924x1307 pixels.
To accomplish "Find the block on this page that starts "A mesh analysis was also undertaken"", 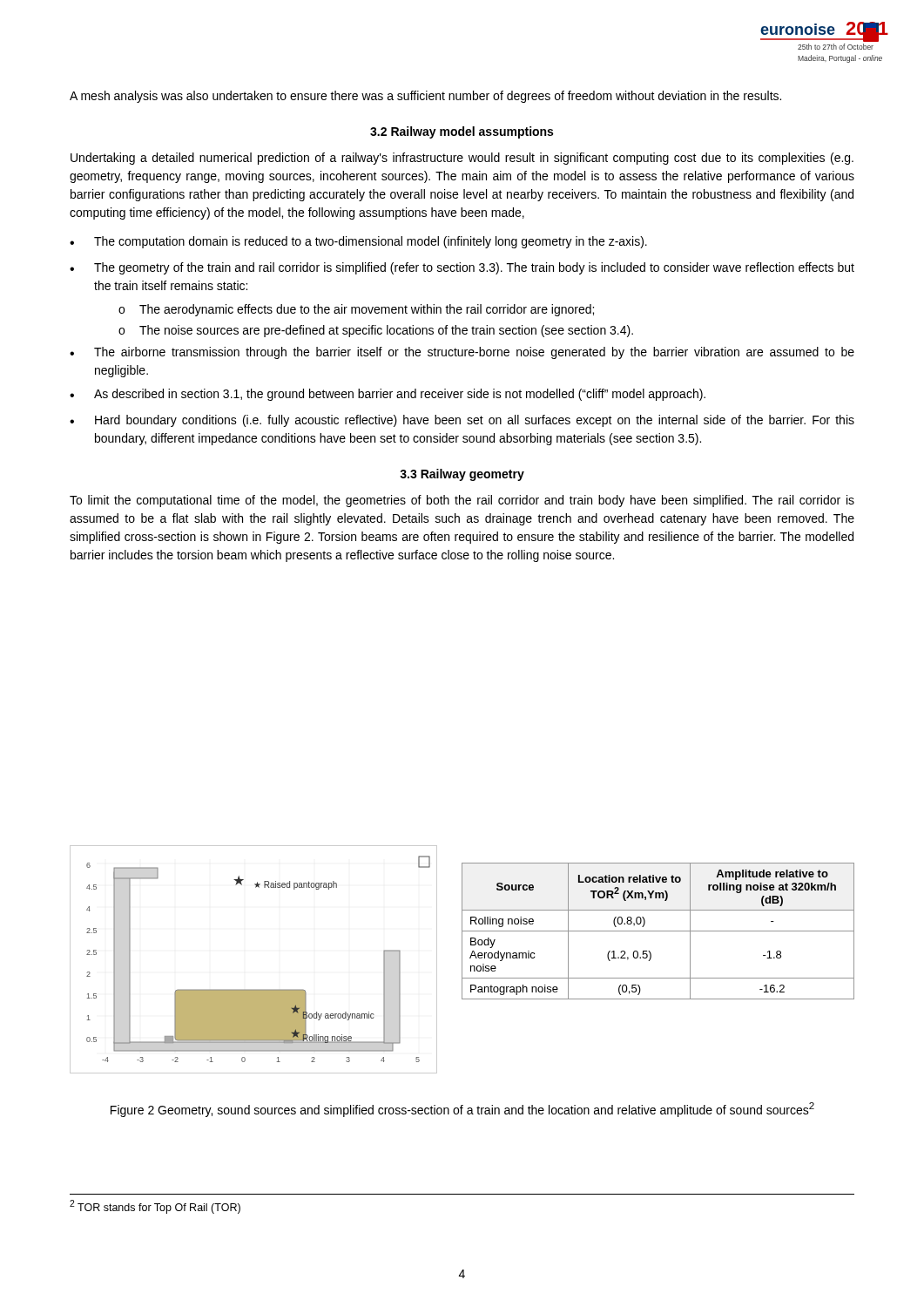I will tap(426, 96).
